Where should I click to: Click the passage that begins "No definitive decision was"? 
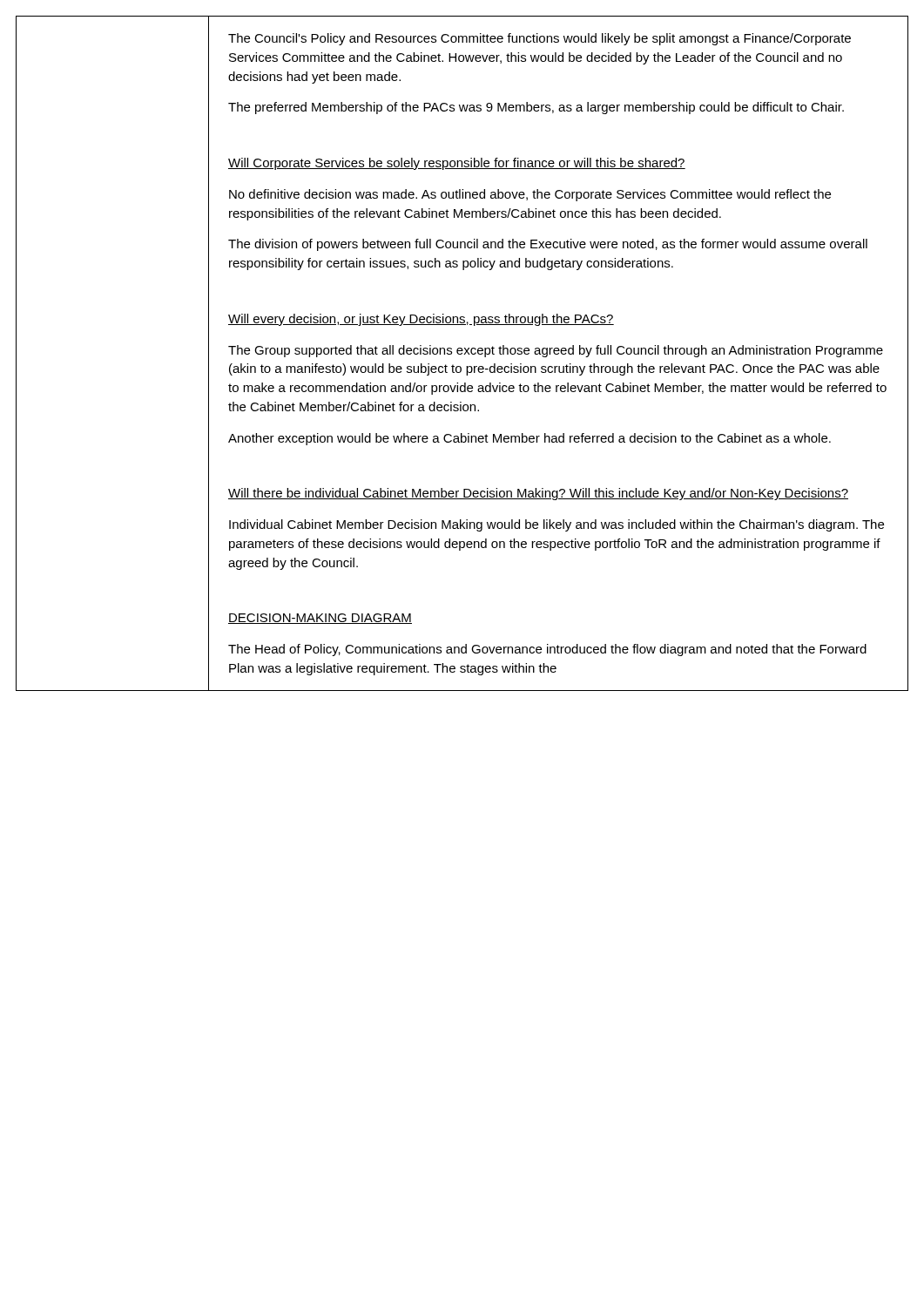530,203
